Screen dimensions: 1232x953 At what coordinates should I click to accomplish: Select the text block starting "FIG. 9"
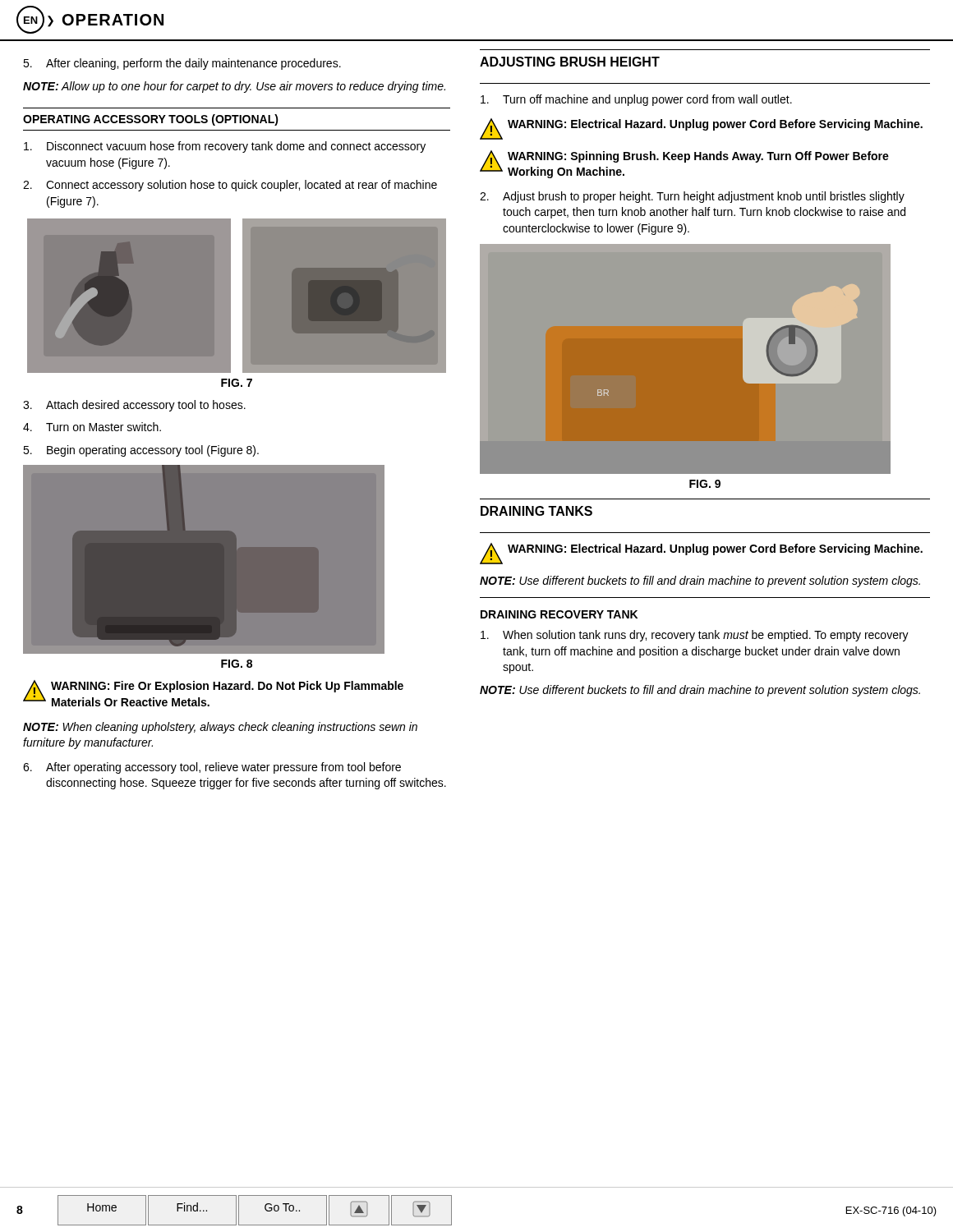705,483
